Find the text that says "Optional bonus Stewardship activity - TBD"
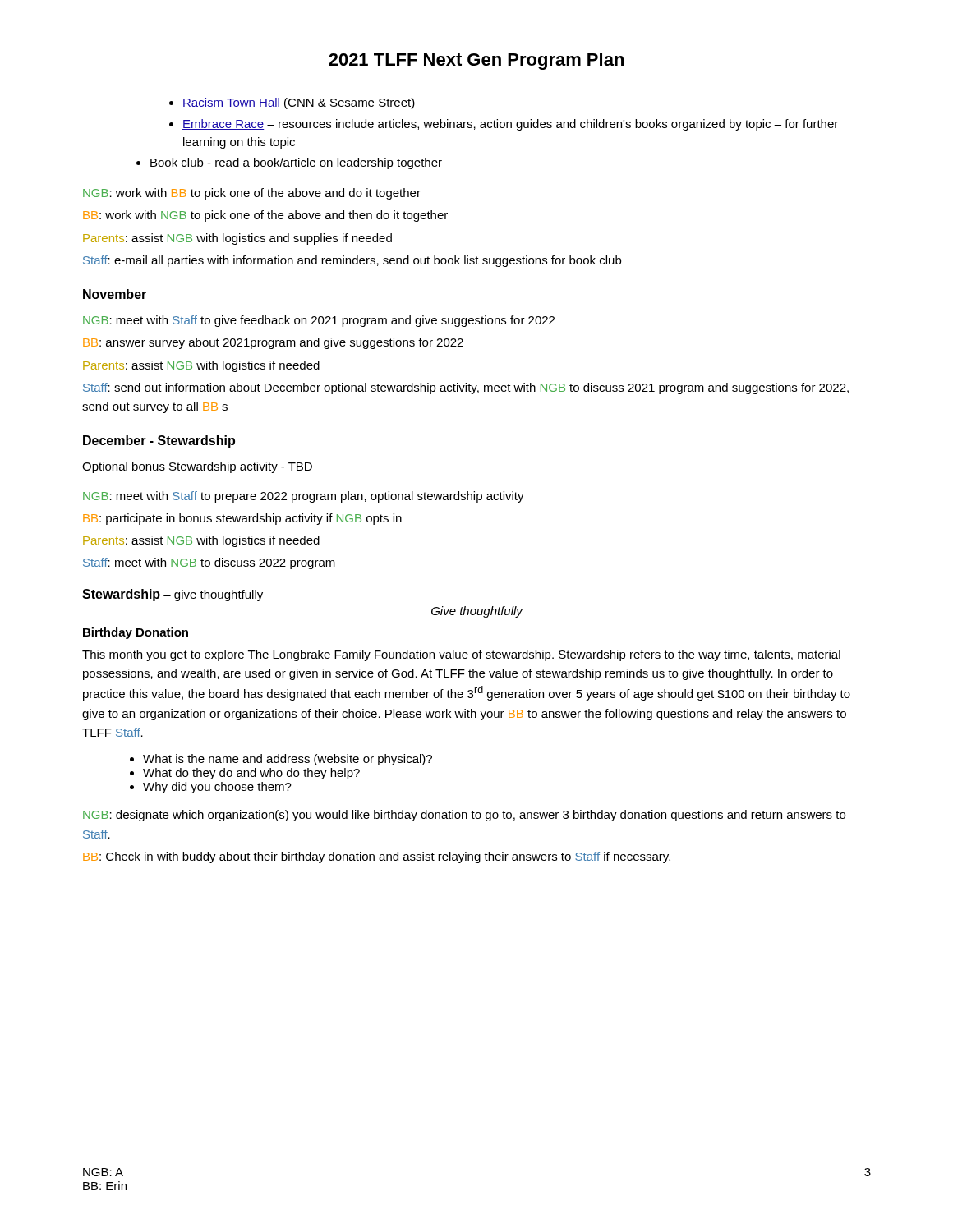 coord(197,466)
